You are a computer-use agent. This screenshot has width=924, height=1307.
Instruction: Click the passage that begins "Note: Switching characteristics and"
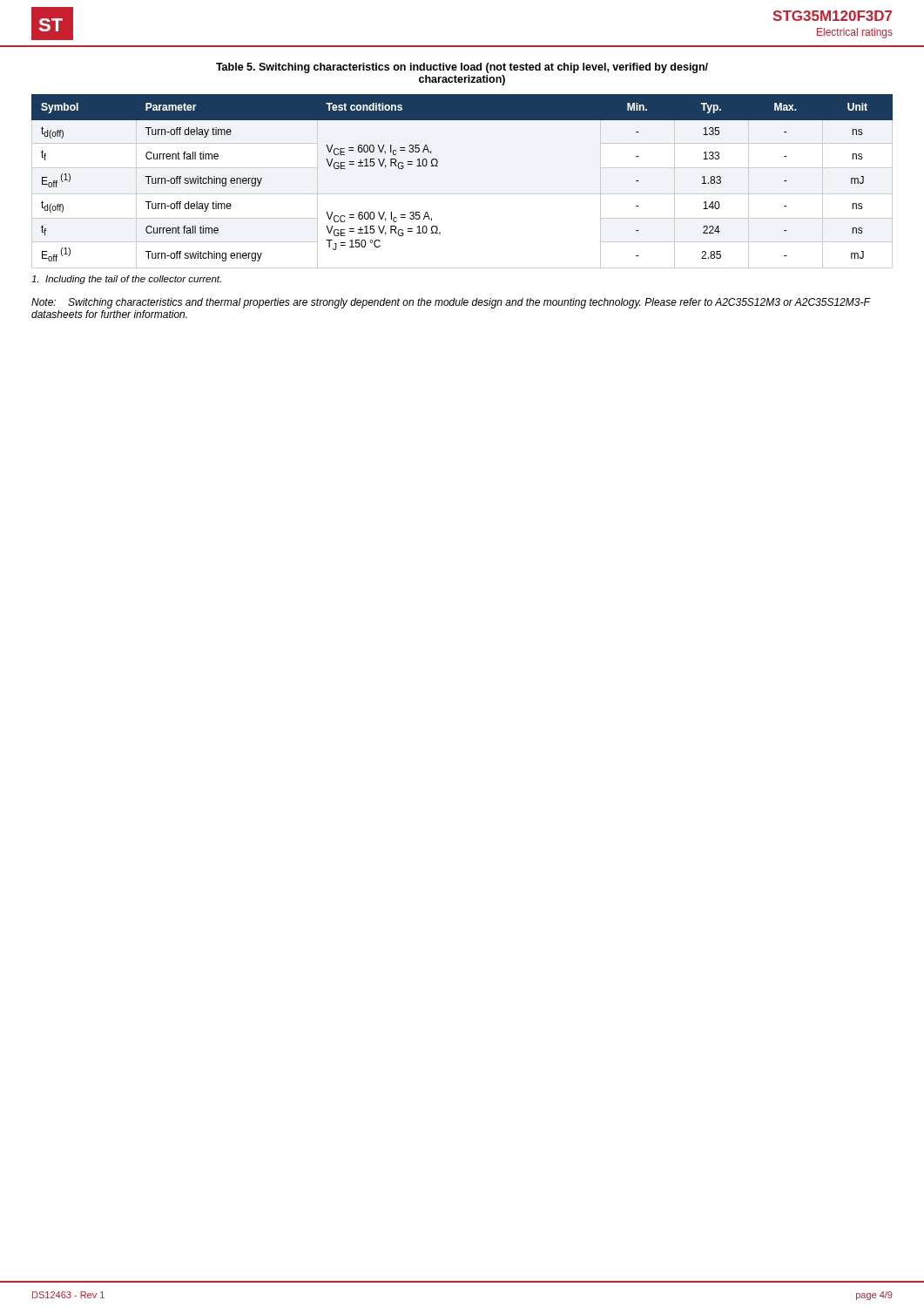[450, 309]
